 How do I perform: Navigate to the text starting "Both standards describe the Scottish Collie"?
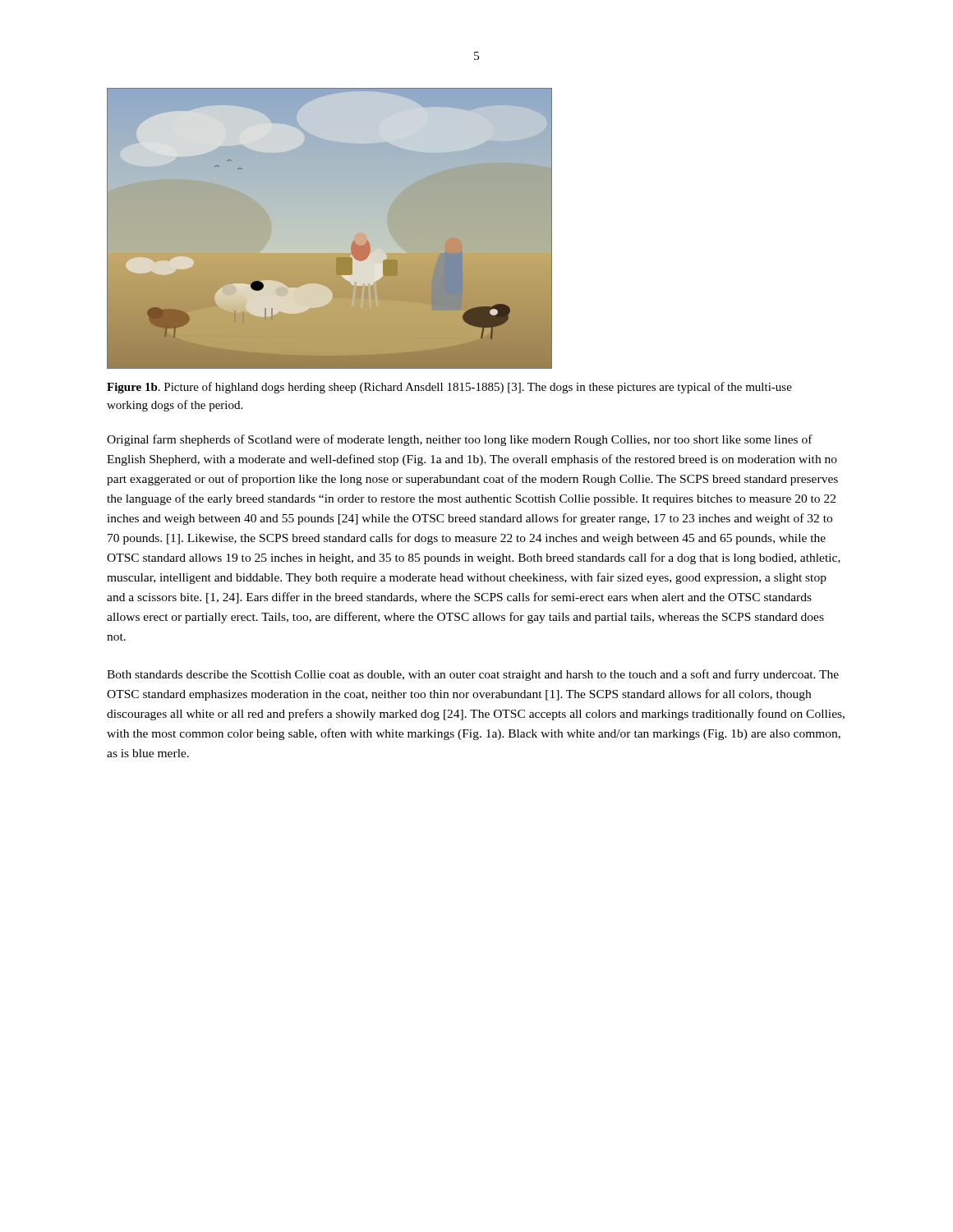click(476, 713)
